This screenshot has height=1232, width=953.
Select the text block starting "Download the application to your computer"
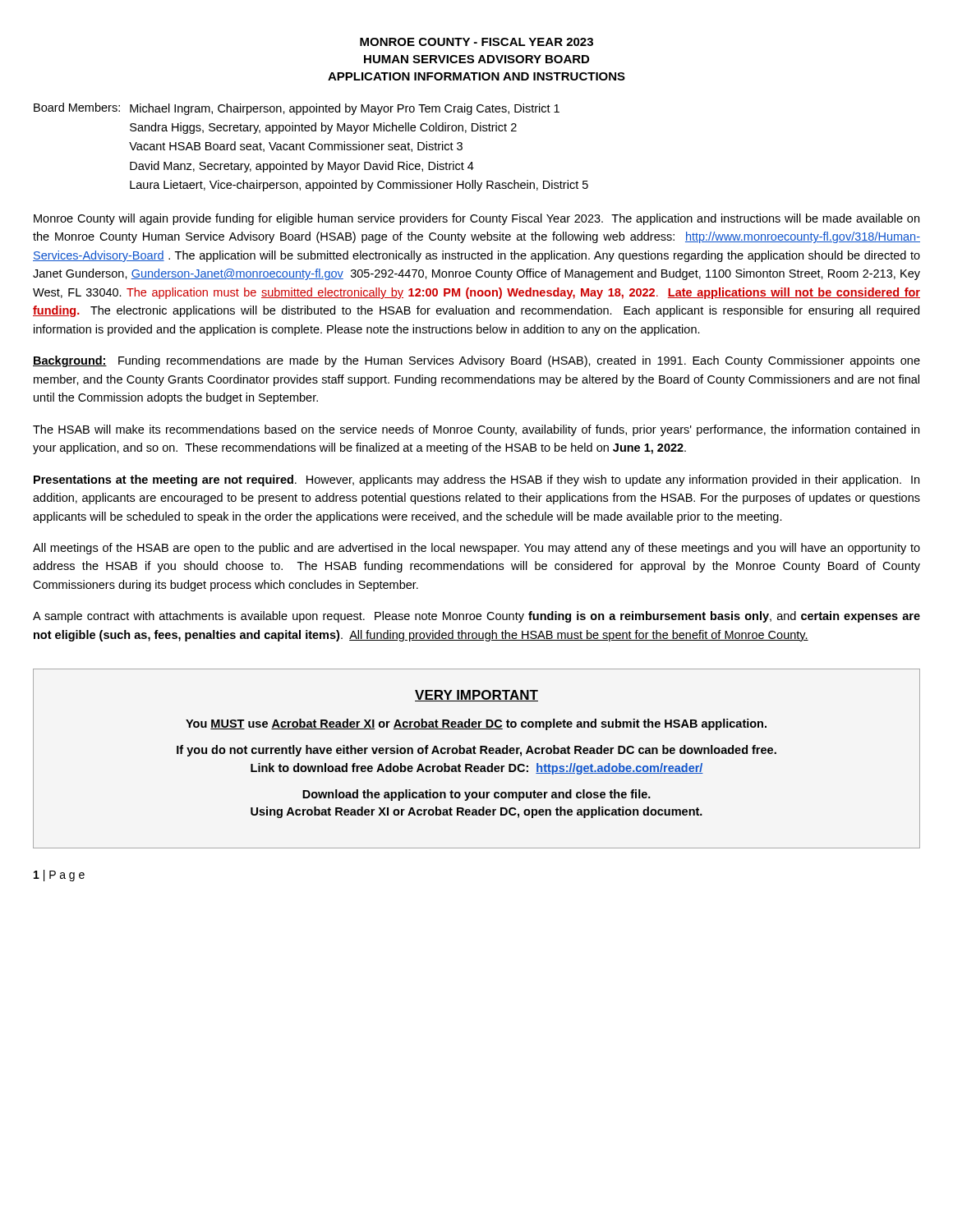tap(476, 803)
